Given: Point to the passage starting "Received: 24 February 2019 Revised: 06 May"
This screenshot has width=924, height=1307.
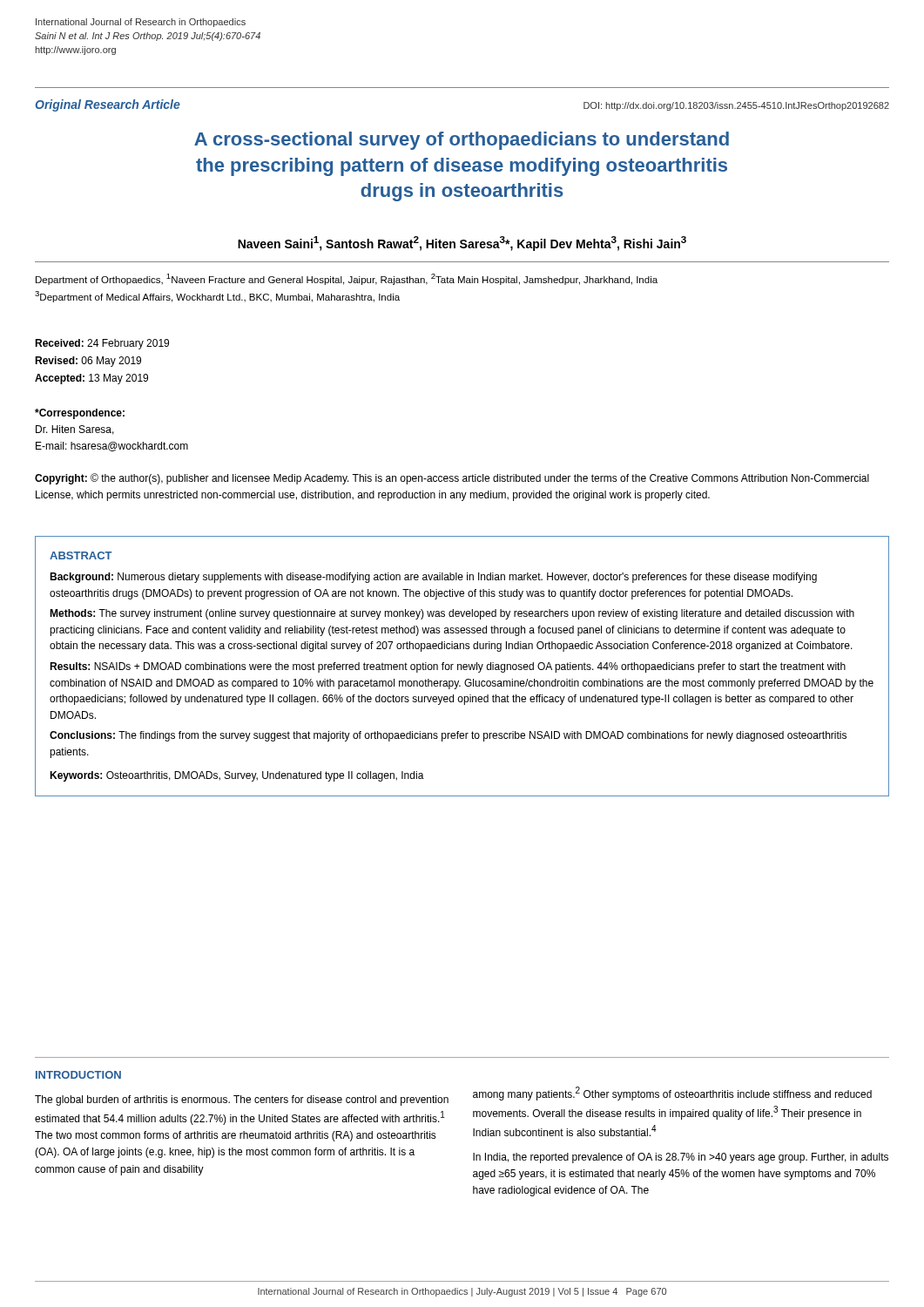Looking at the screenshot, I should pyautogui.click(x=102, y=361).
